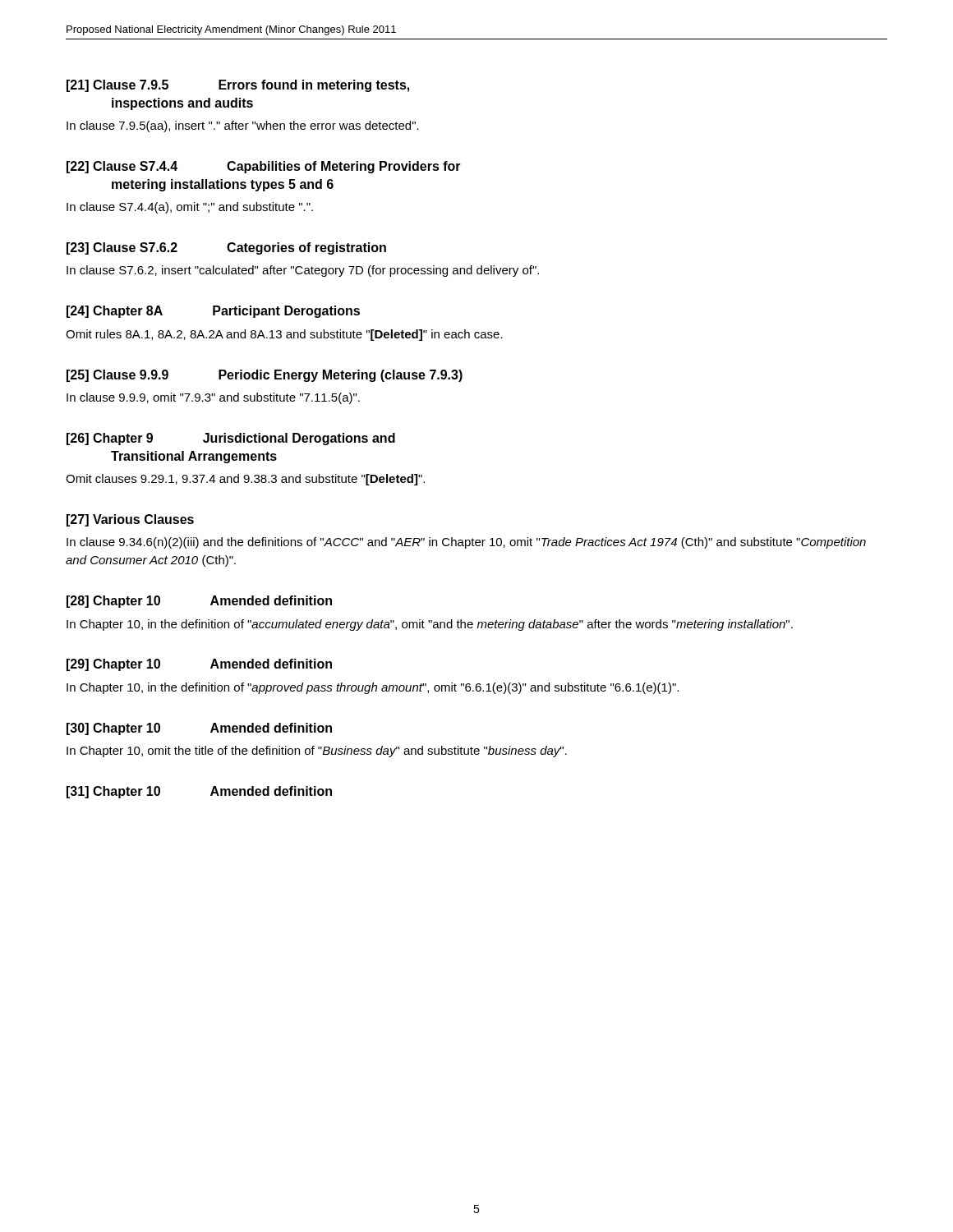The image size is (953, 1232).
Task: Locate the passage starting "[26] Chapter 9Jurisdictional"
Action: click(231, 447)
